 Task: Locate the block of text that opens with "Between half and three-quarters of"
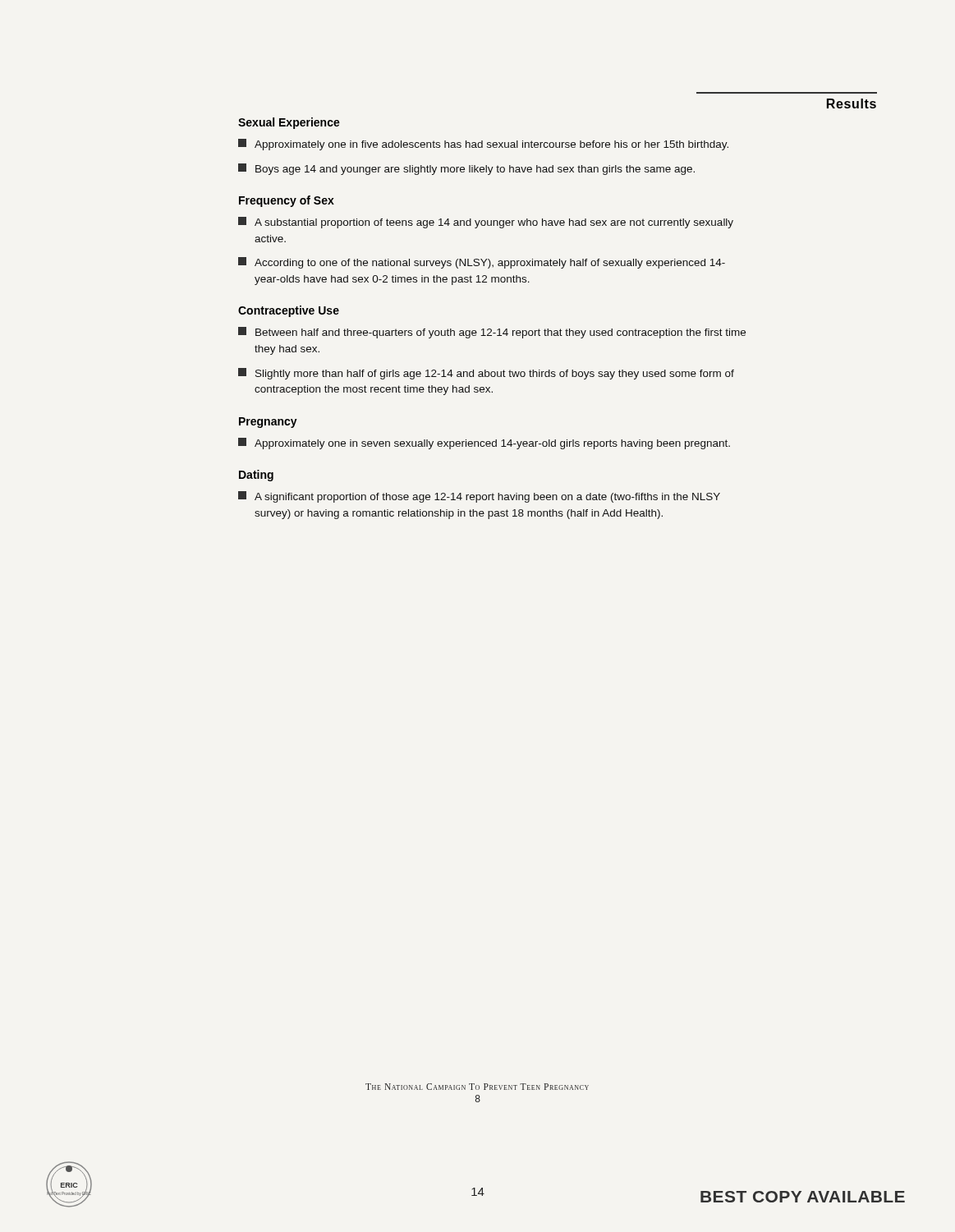[x=493, y=341]
